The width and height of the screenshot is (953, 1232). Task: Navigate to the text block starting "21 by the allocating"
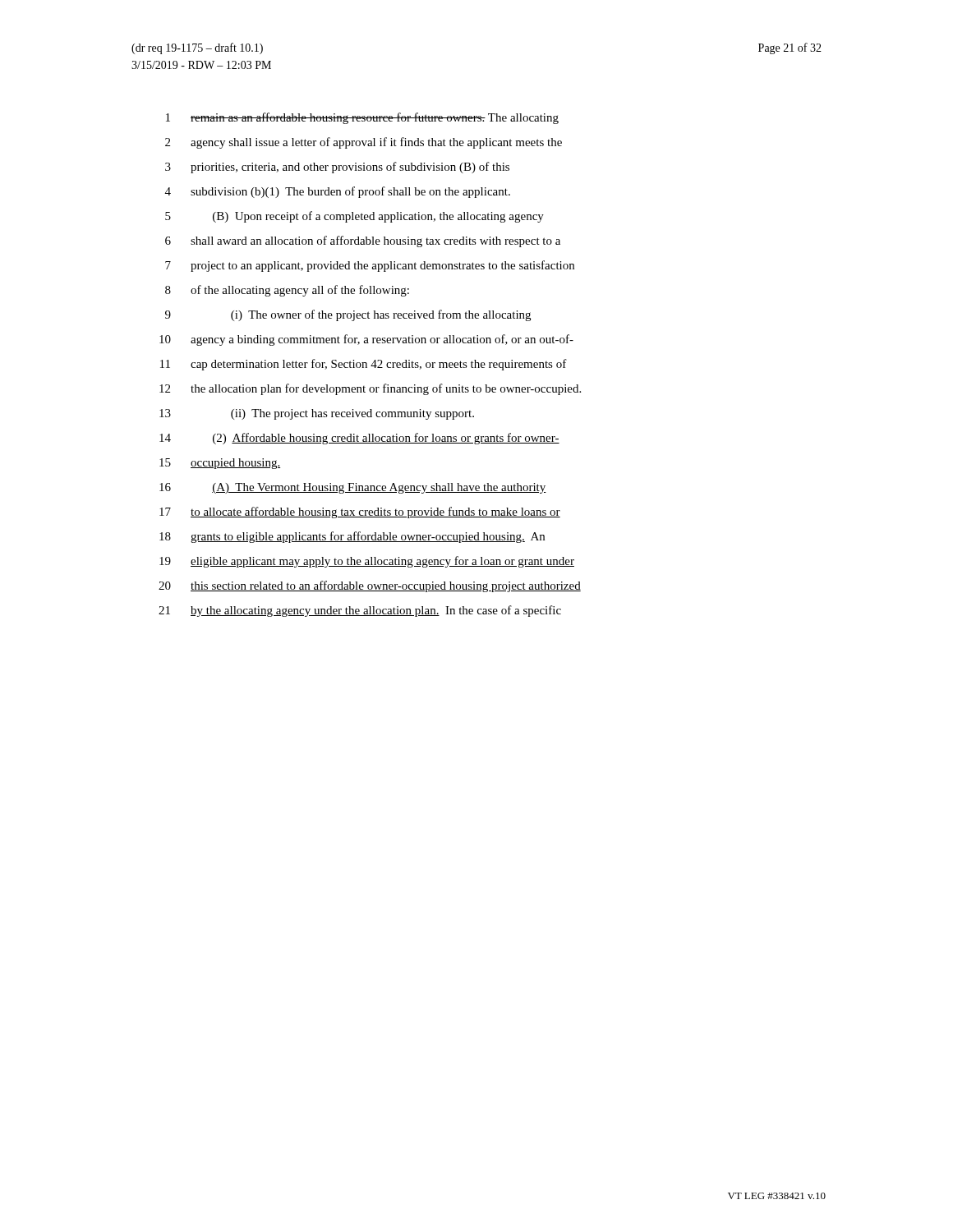coord(479,610)
